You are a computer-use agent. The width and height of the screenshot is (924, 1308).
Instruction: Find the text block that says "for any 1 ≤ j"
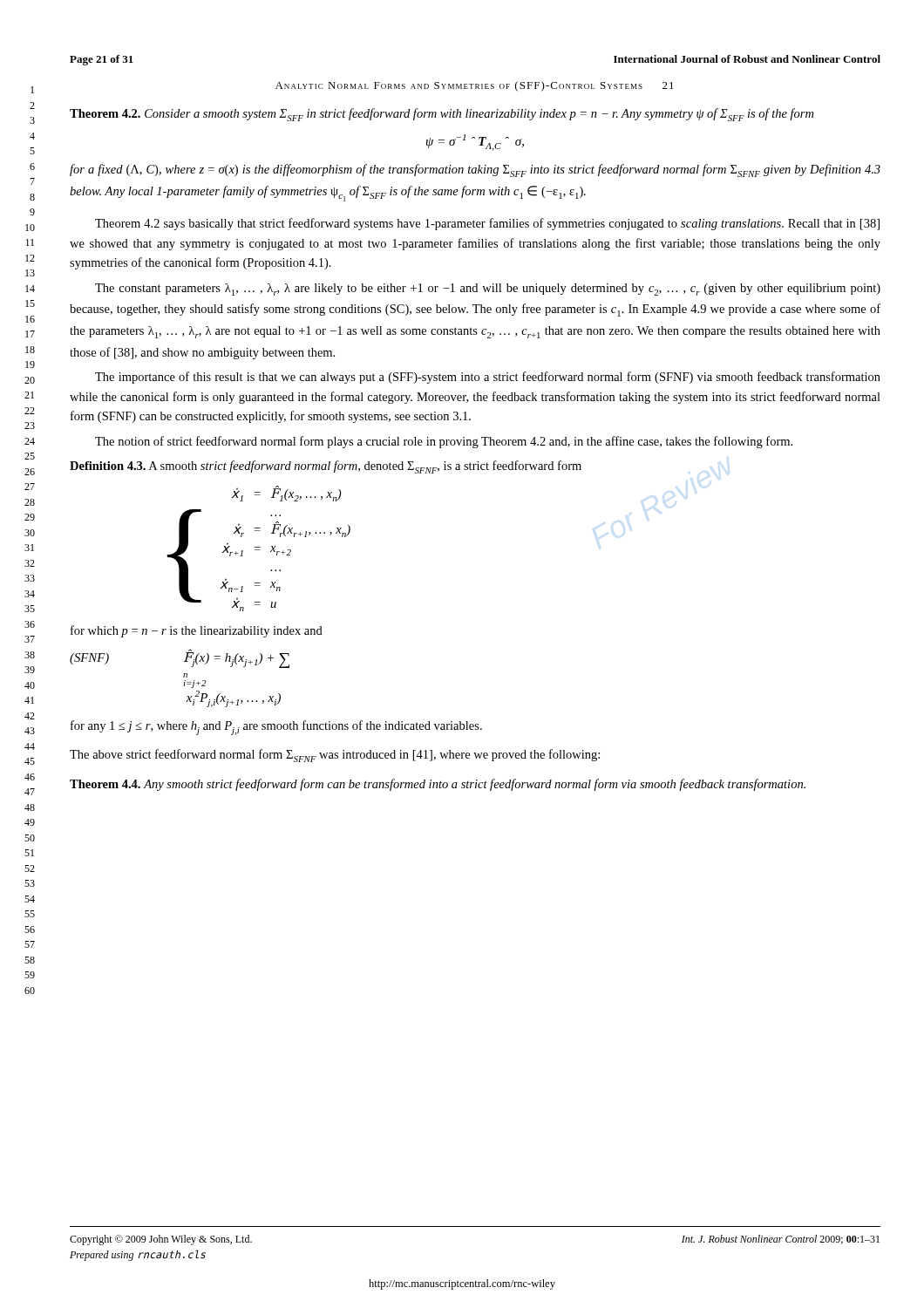pos(276,727)
